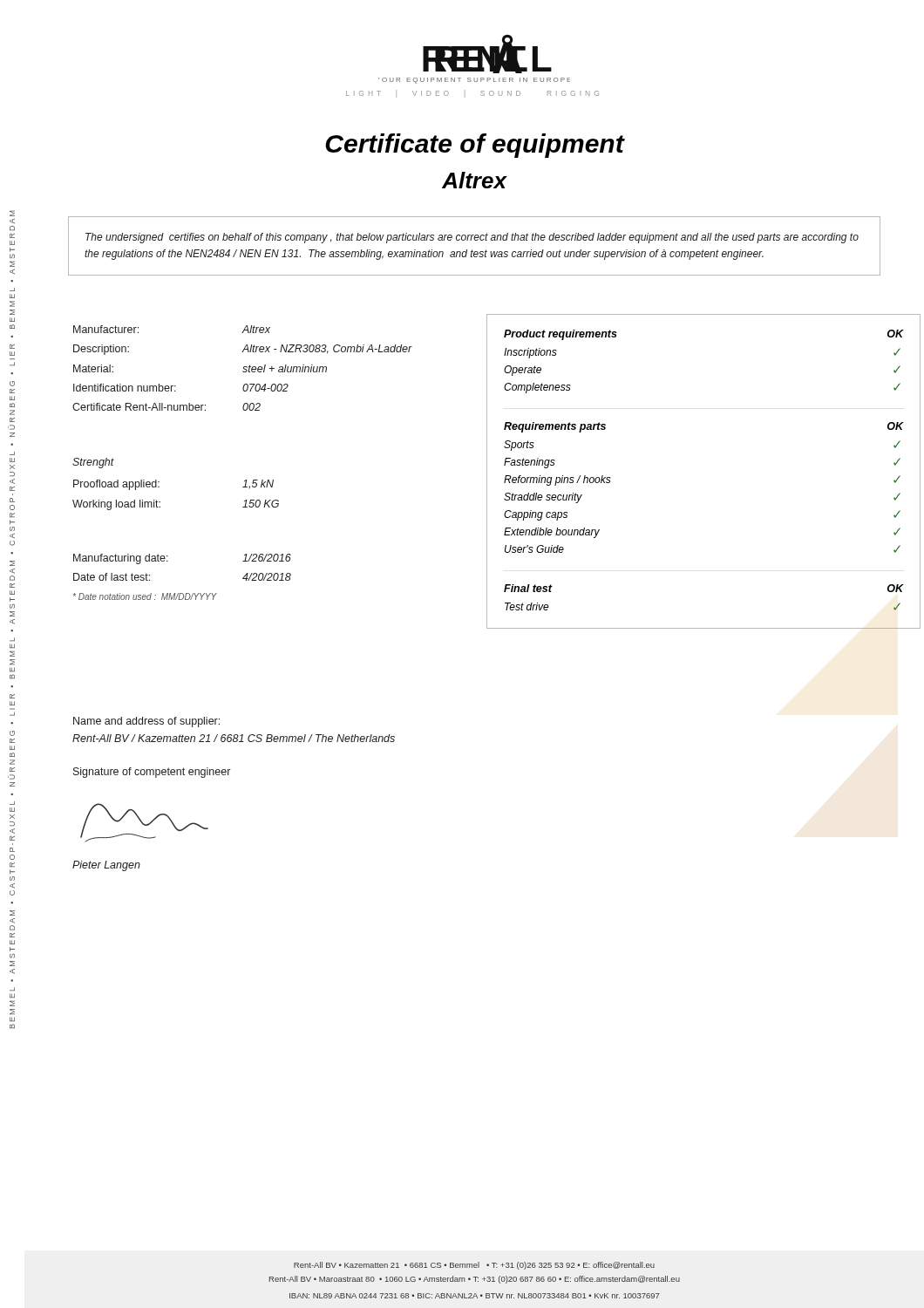Image resolution: width=924 pixels, height=1308 pixels.
Task: Locate the text block with the text "Manufacturer:Altrex Description:Altrex - NZR3083, Combi"
Action: tap(260, 369)
